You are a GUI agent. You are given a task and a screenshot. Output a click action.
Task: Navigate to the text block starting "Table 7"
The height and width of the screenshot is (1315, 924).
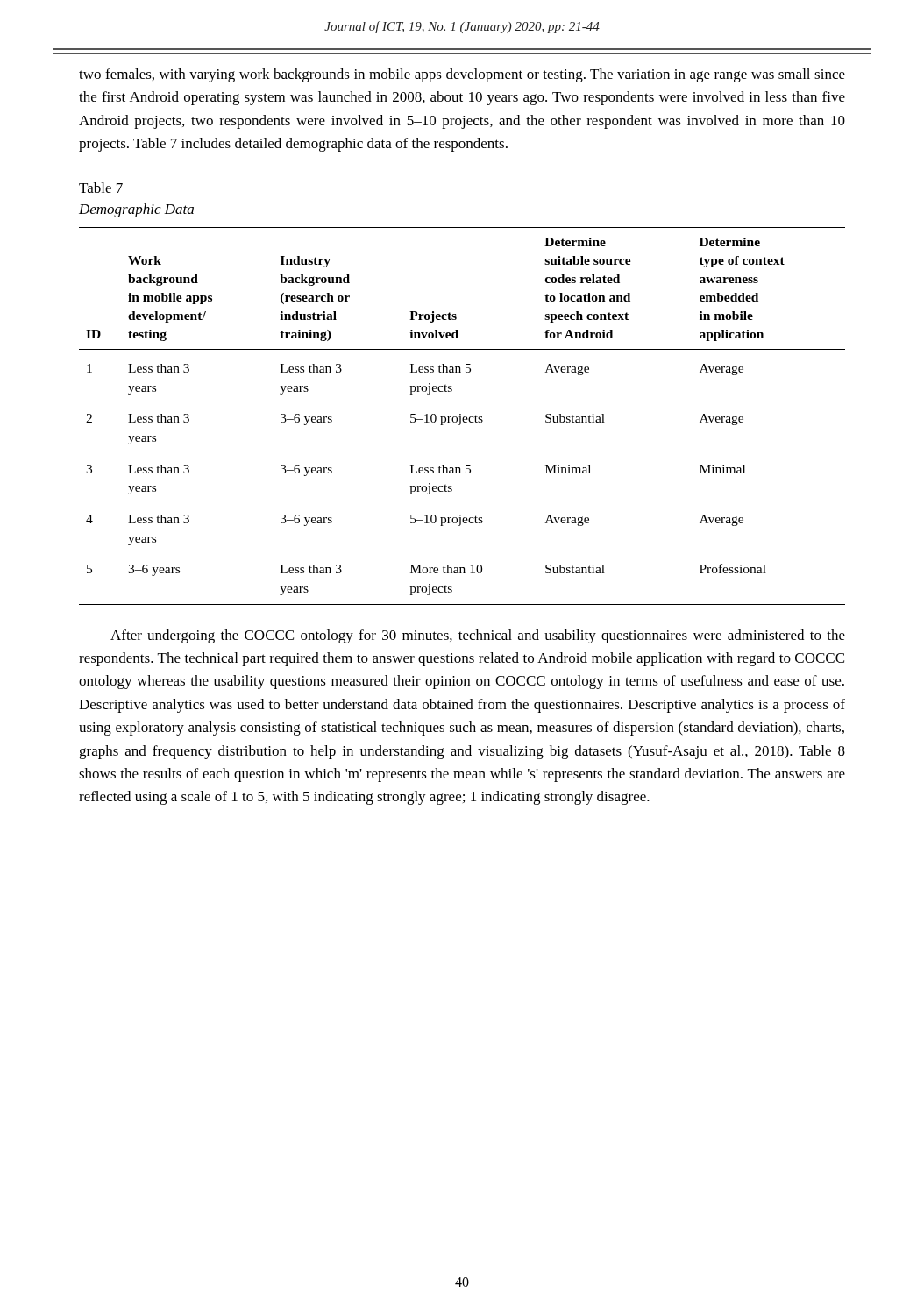(101, 188)
